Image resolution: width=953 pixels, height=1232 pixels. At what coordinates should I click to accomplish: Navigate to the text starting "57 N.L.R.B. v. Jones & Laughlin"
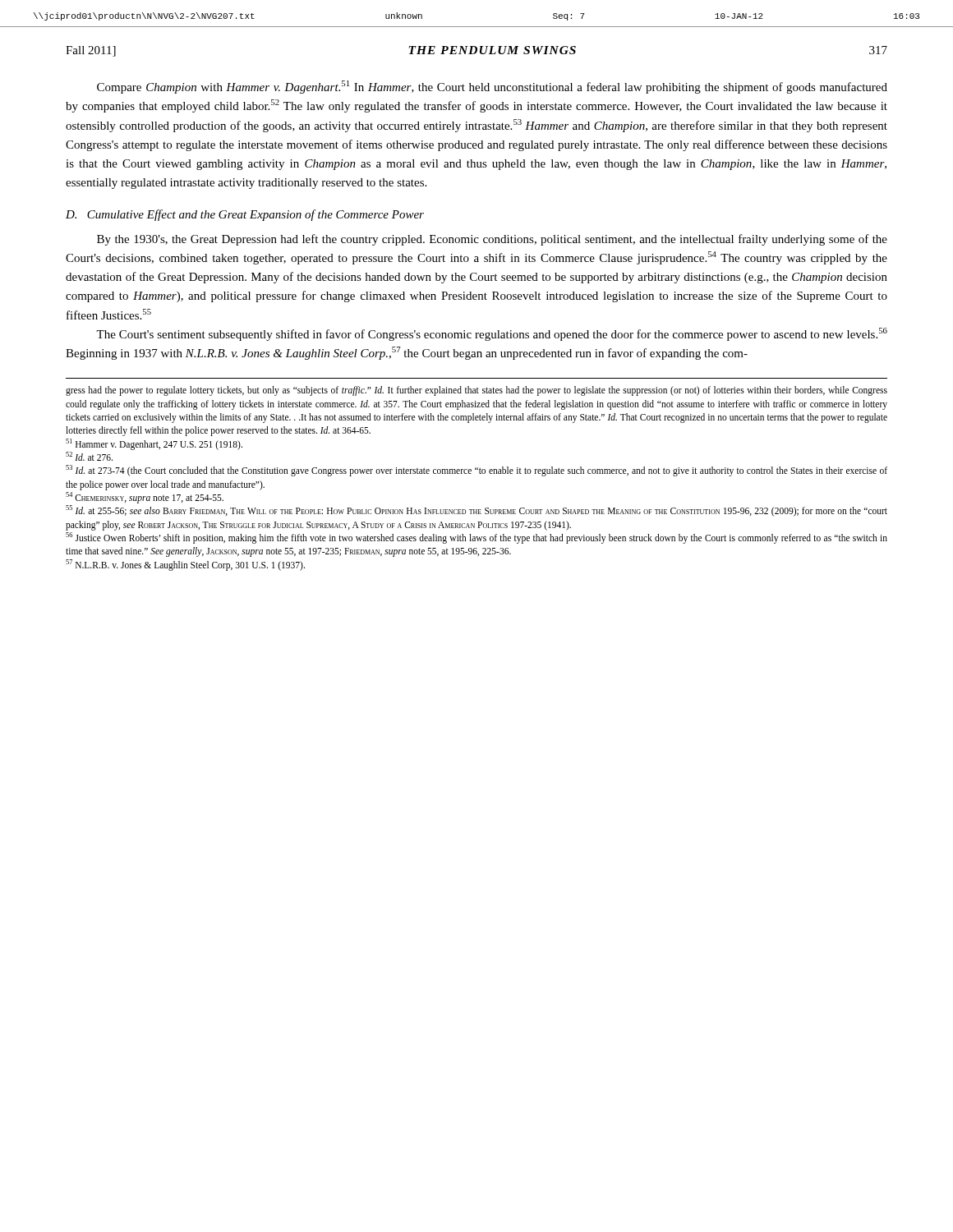click(x=476, y=565)
